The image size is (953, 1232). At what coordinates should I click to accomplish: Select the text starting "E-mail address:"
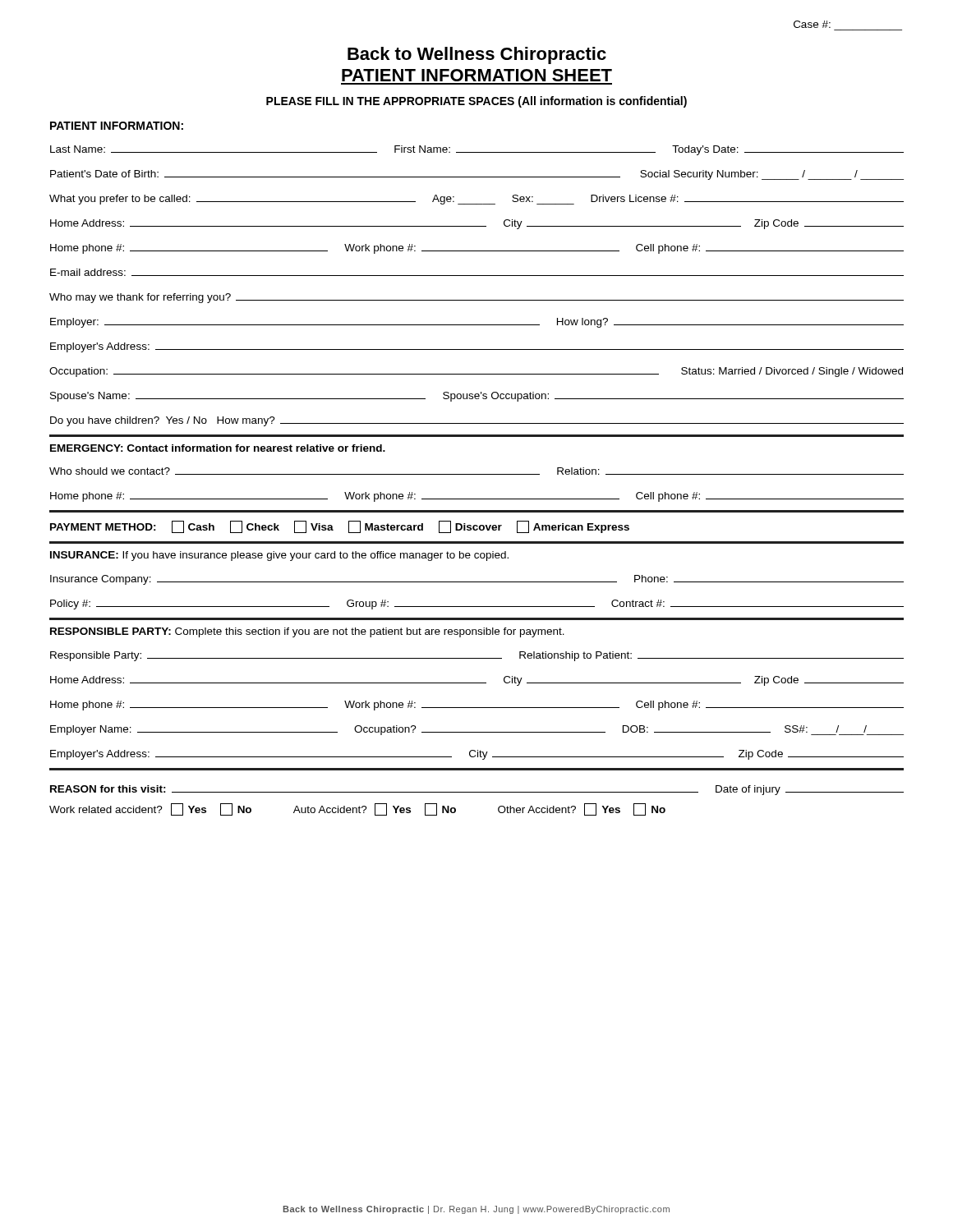point(476,270)
